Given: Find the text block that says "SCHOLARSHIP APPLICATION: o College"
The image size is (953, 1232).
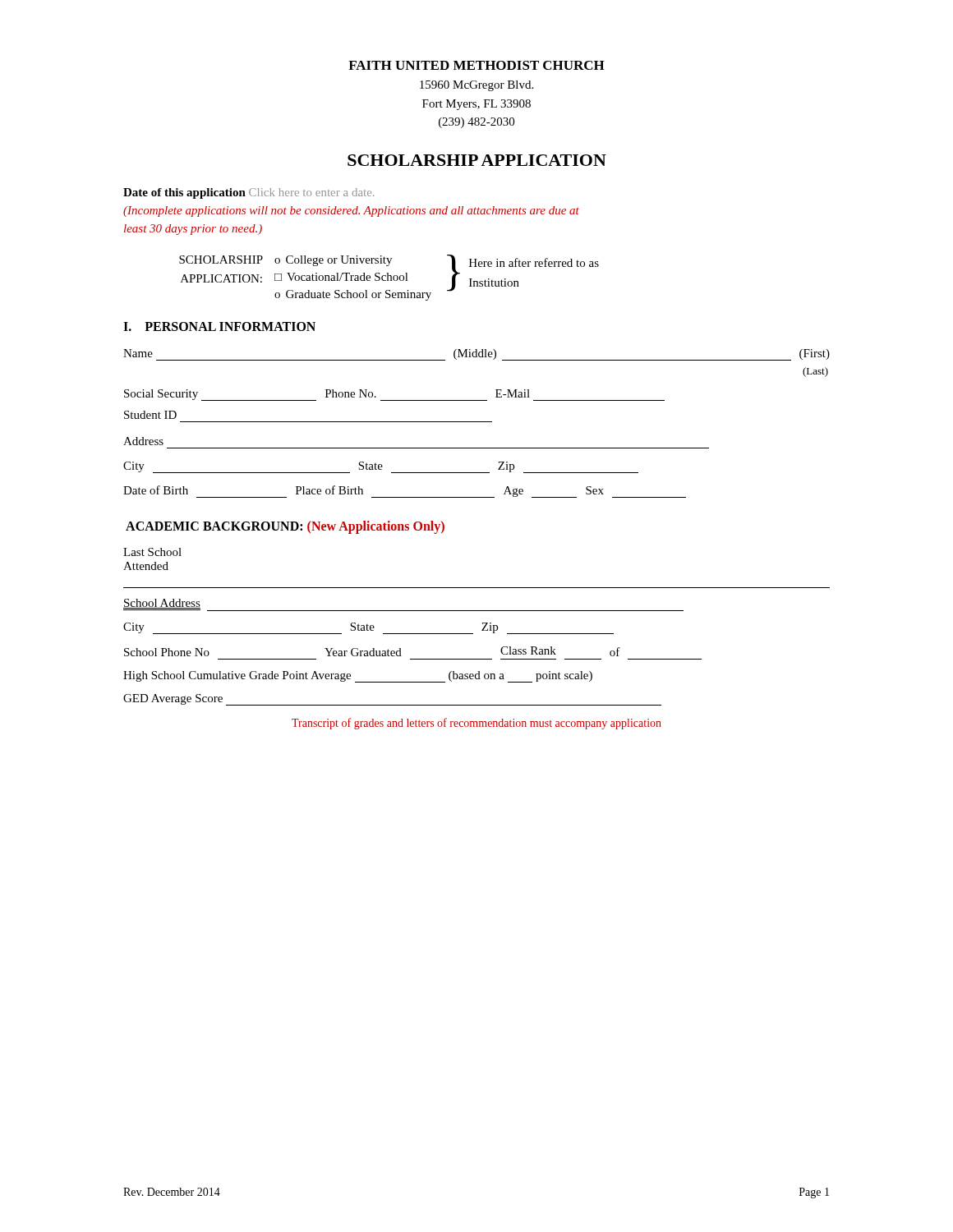Looking at the screenshot, I should coord(489,277).
